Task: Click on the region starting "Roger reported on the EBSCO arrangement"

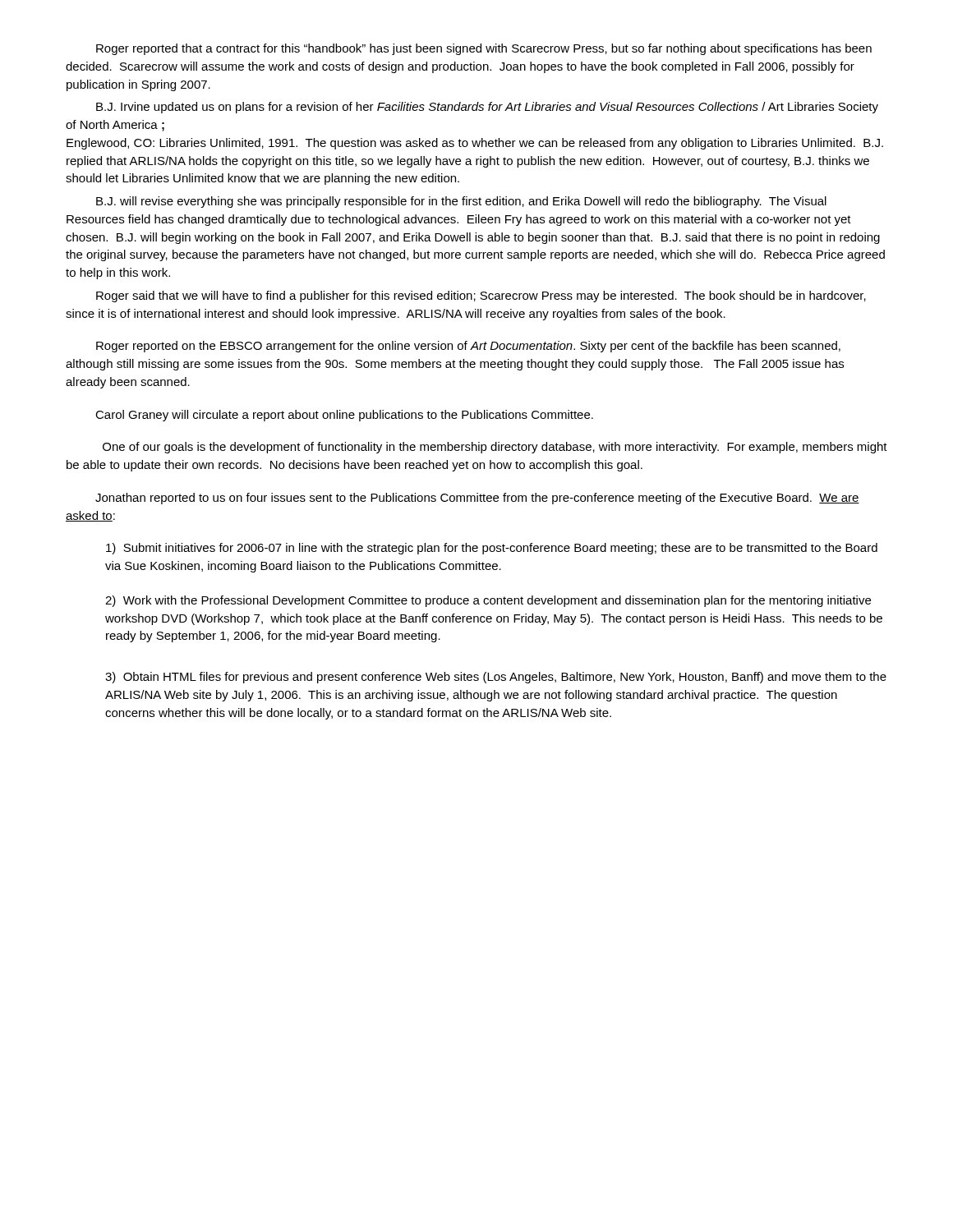Action: 455,363
